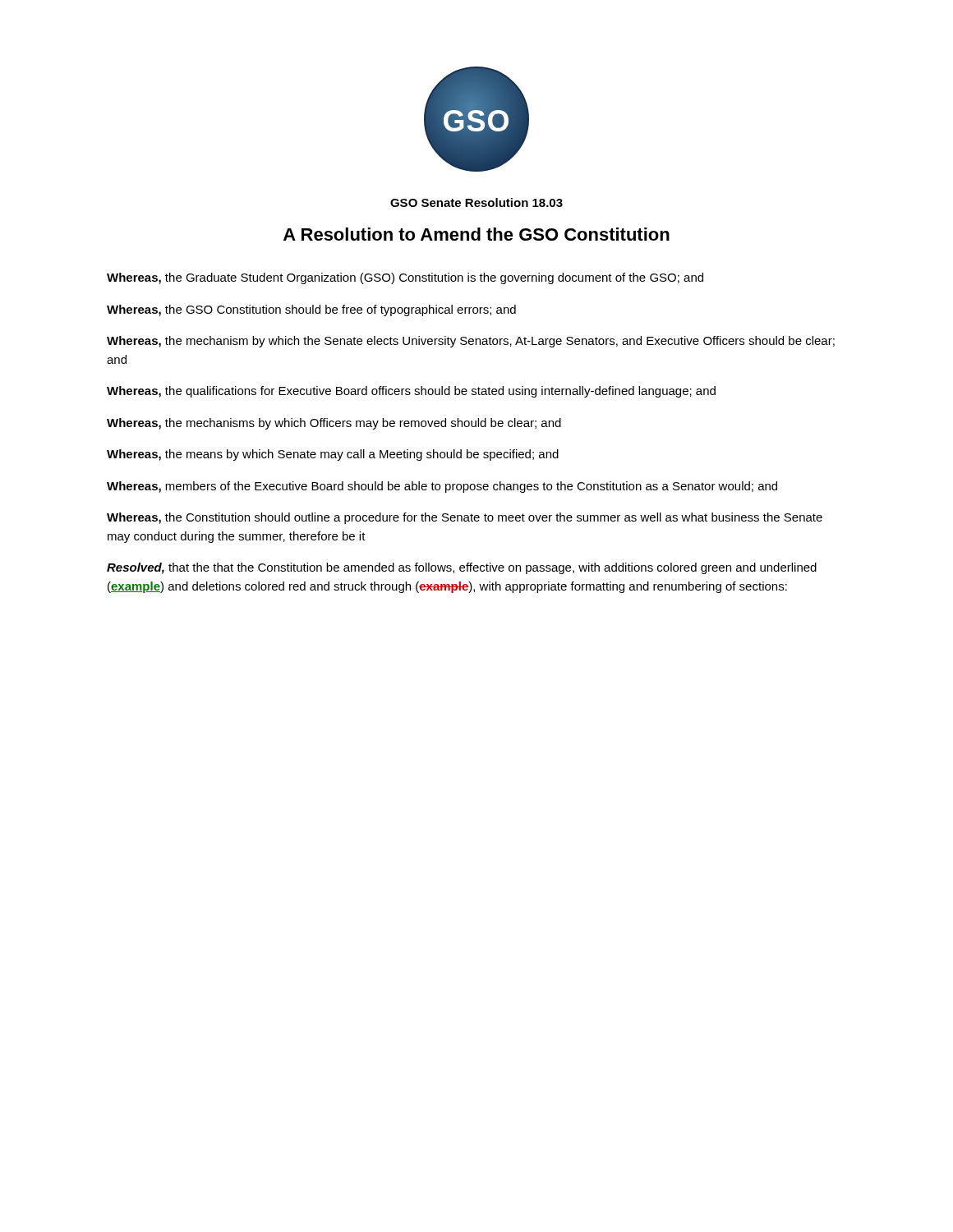Screen dimensions: 1232x953
Task: Find the block on this page that starts "Whereas, the GSO Constitution"
Action: [x=312, y=309]
